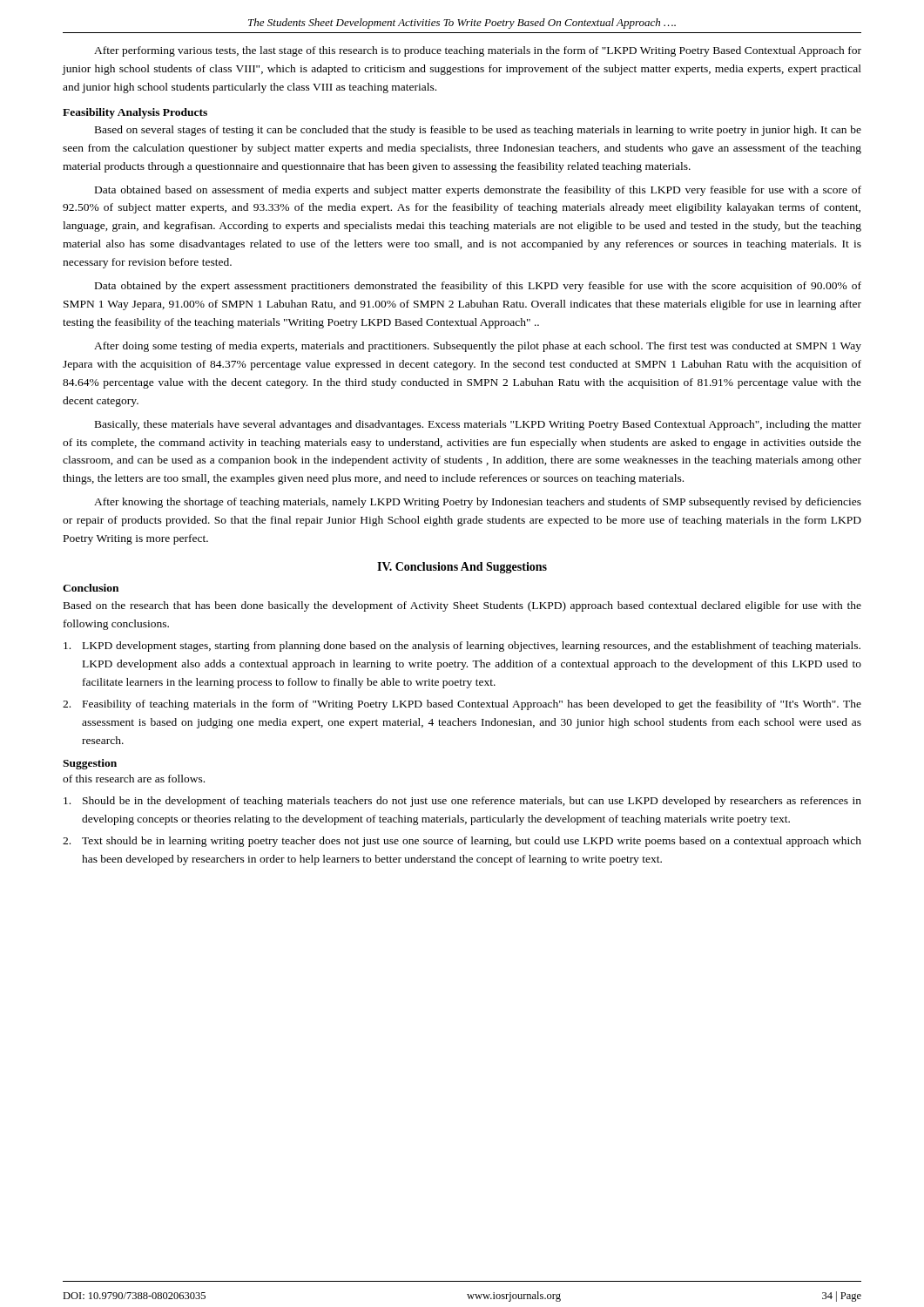Click on the region starting "of this research are"
This screenshot has height=1307, width=924.
coord(134,779)
